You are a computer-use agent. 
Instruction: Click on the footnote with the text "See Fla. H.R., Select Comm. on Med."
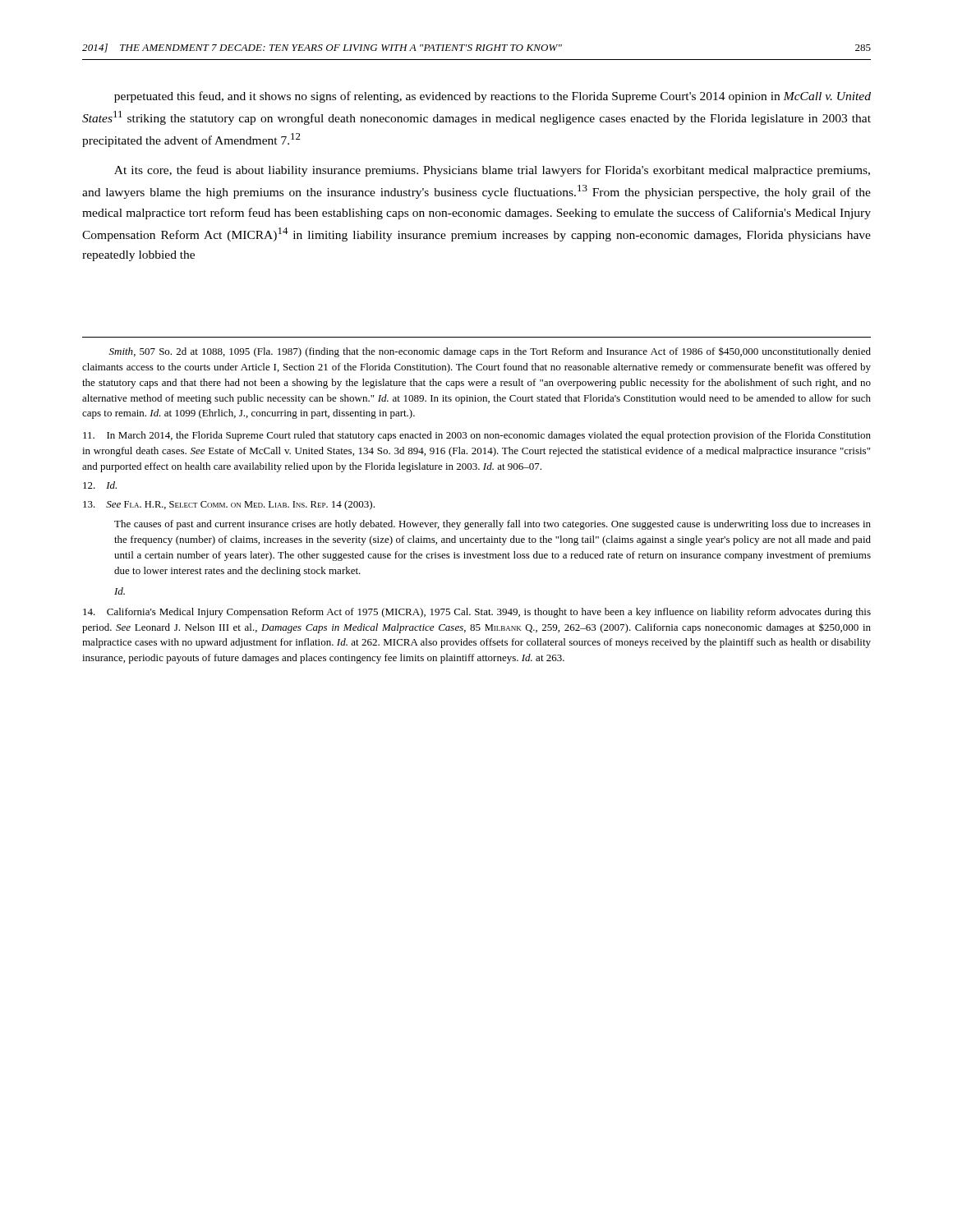tap(229, 504)
